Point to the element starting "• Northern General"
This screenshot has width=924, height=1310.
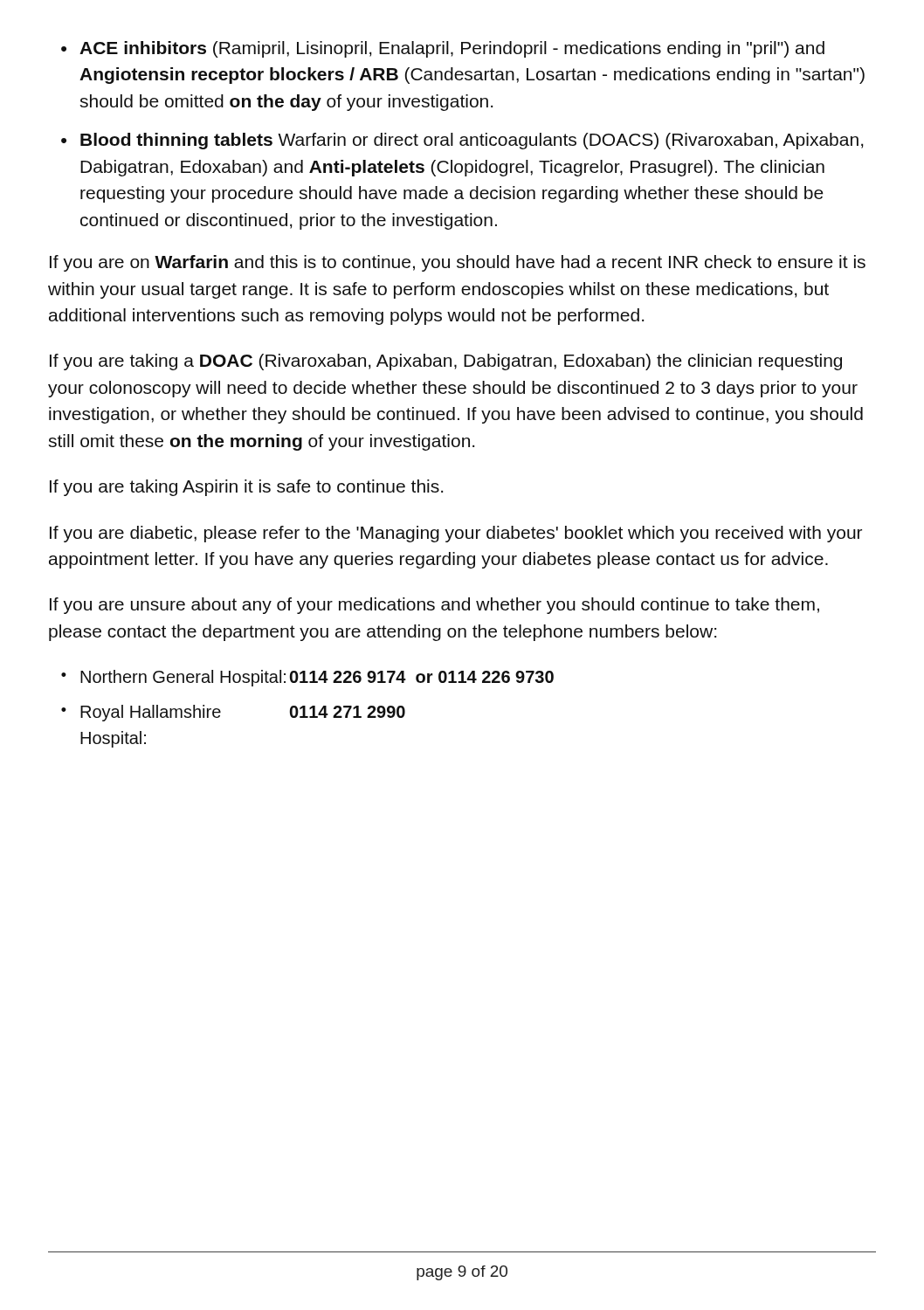point(301,677)
